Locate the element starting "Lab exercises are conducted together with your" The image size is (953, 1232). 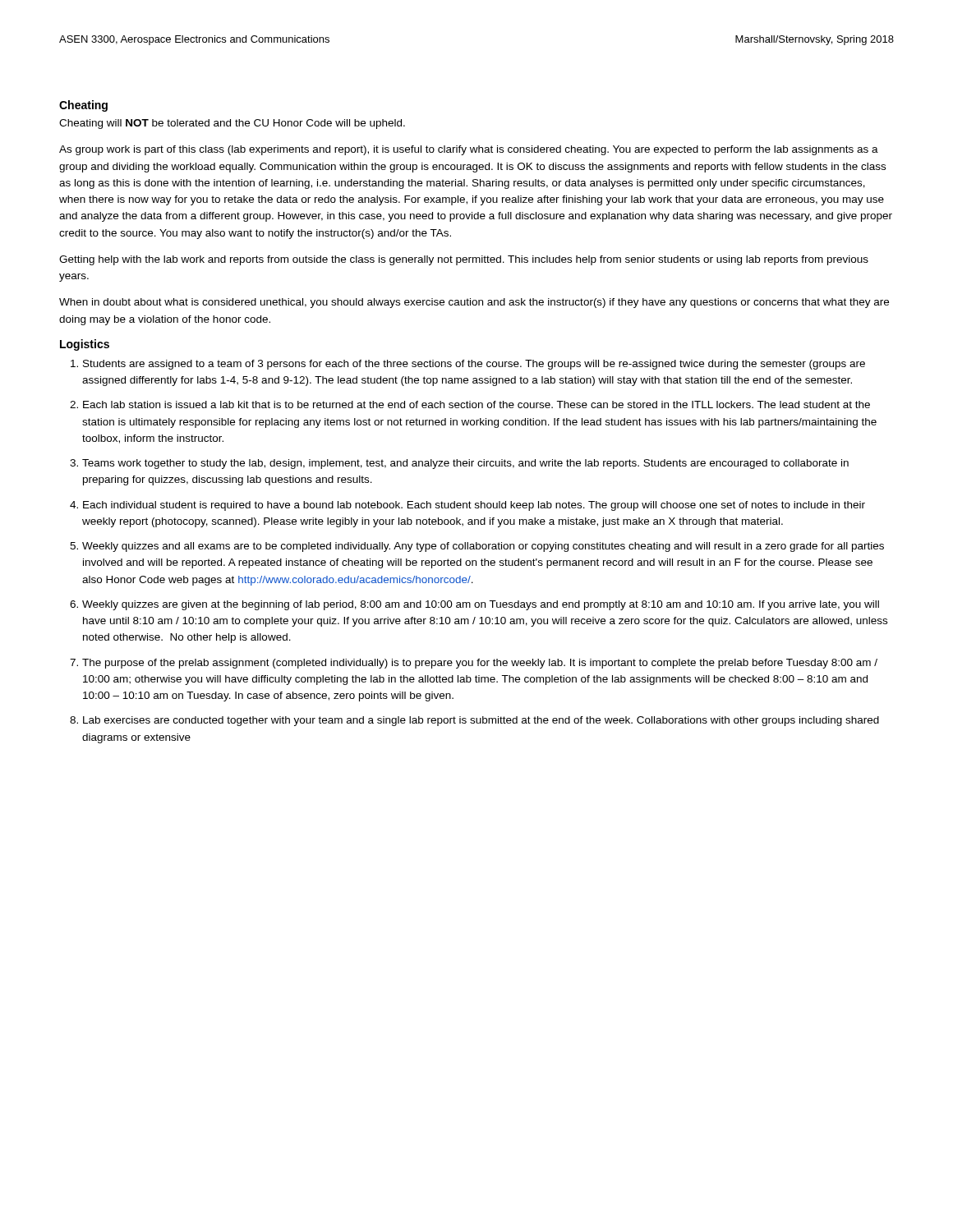[481, 728]
